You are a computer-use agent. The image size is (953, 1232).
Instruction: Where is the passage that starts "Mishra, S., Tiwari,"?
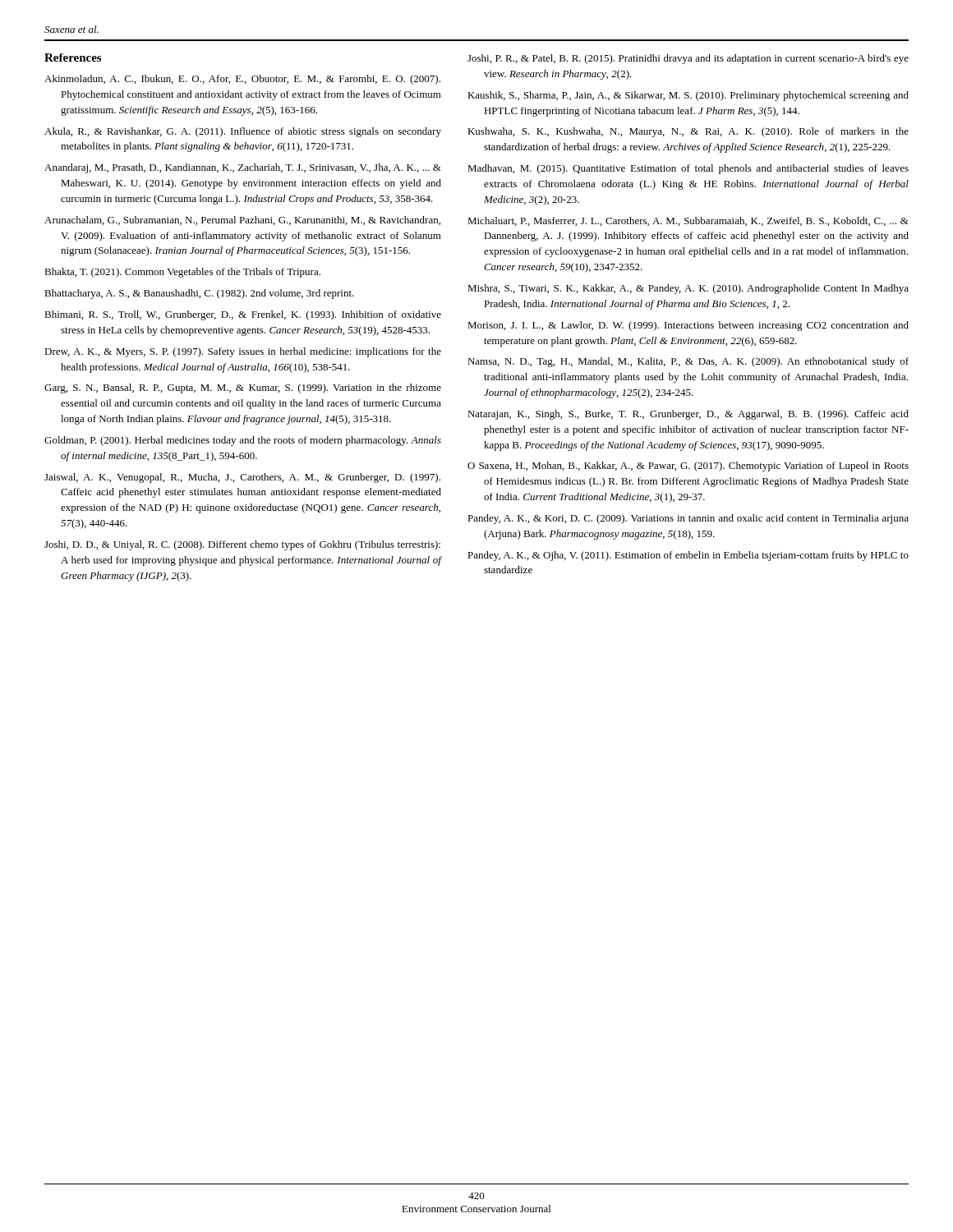[688, 296]
